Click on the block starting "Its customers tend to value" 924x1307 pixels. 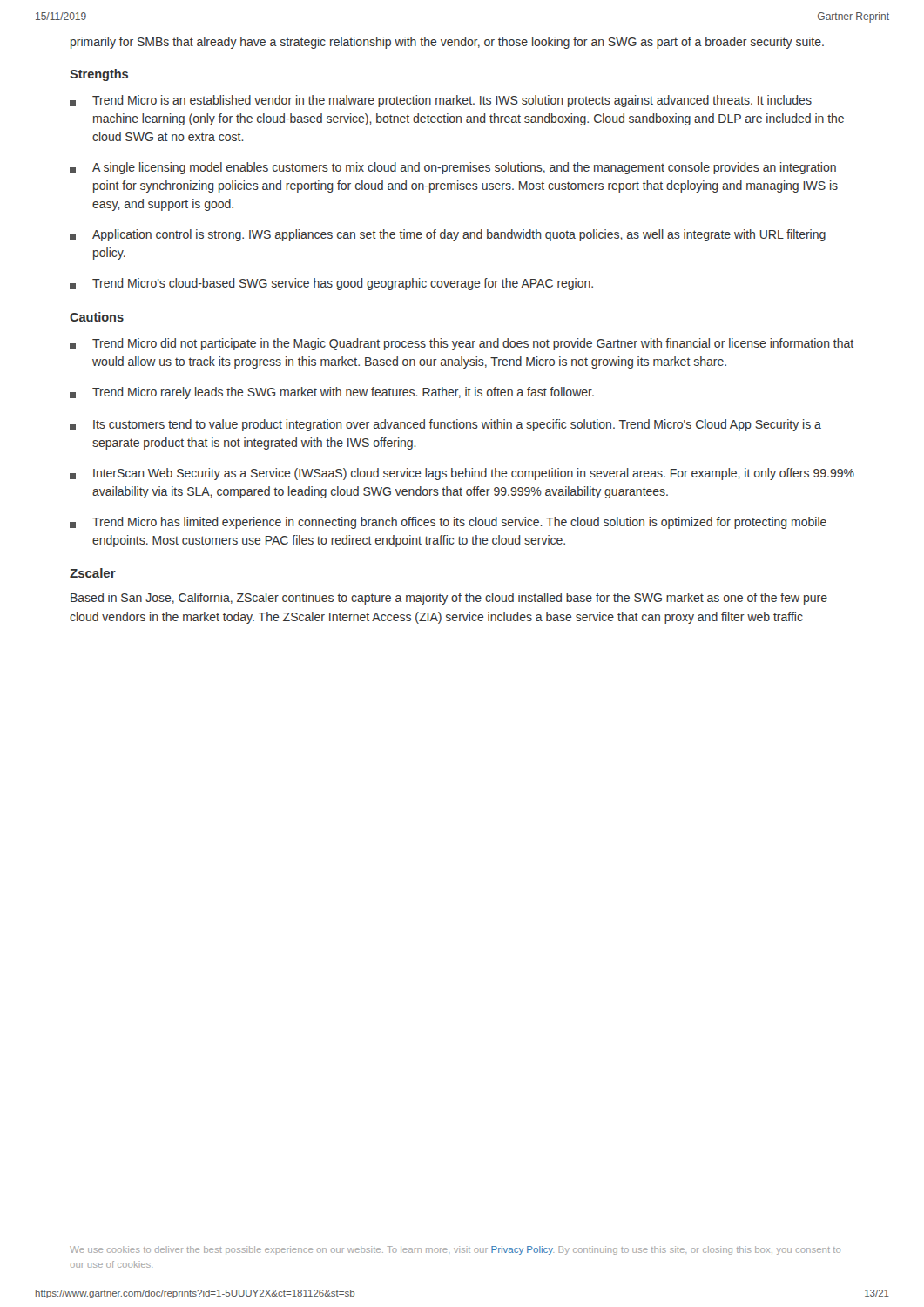coord(462,434)
